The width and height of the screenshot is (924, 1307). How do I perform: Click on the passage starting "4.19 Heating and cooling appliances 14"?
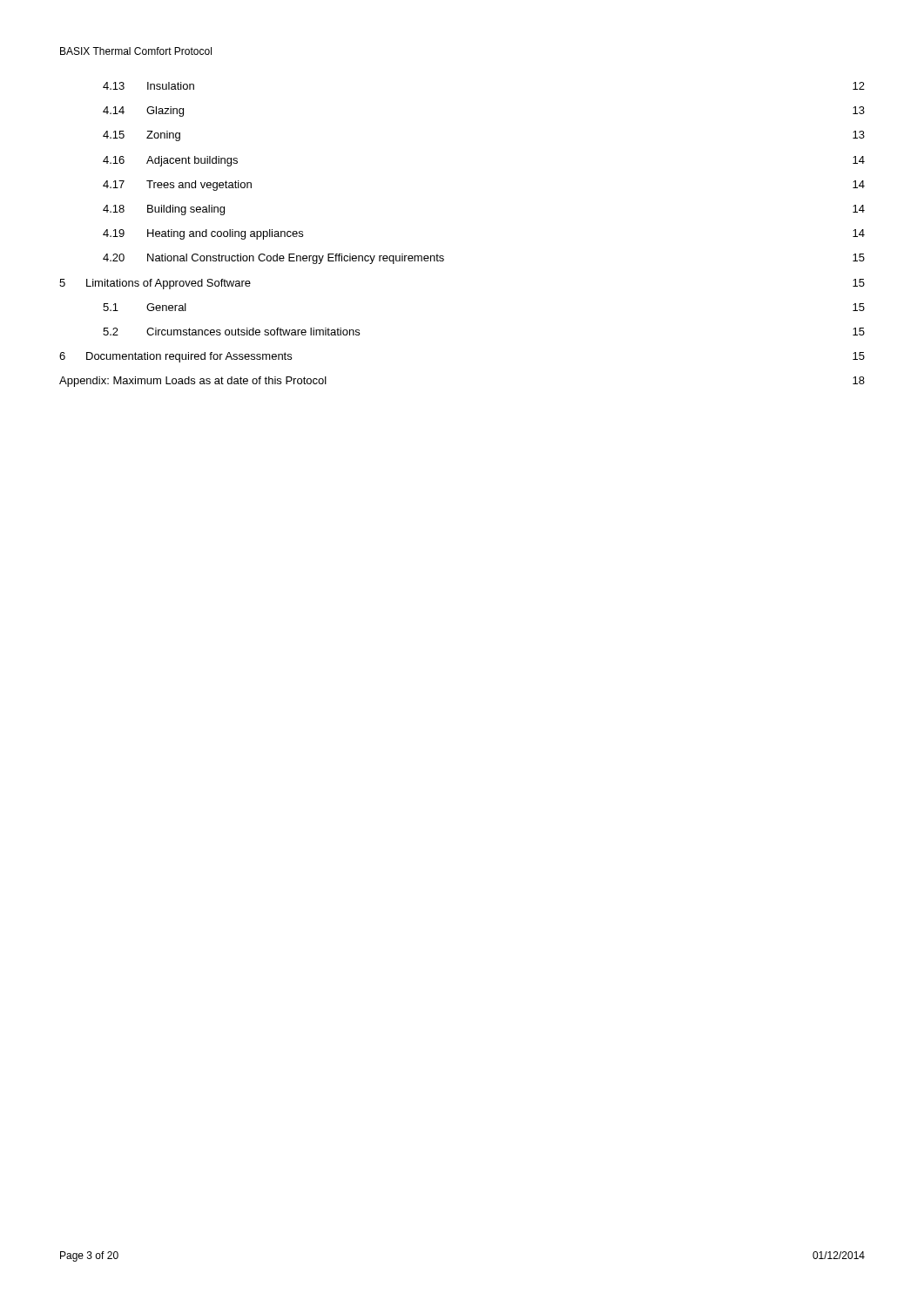120,234
